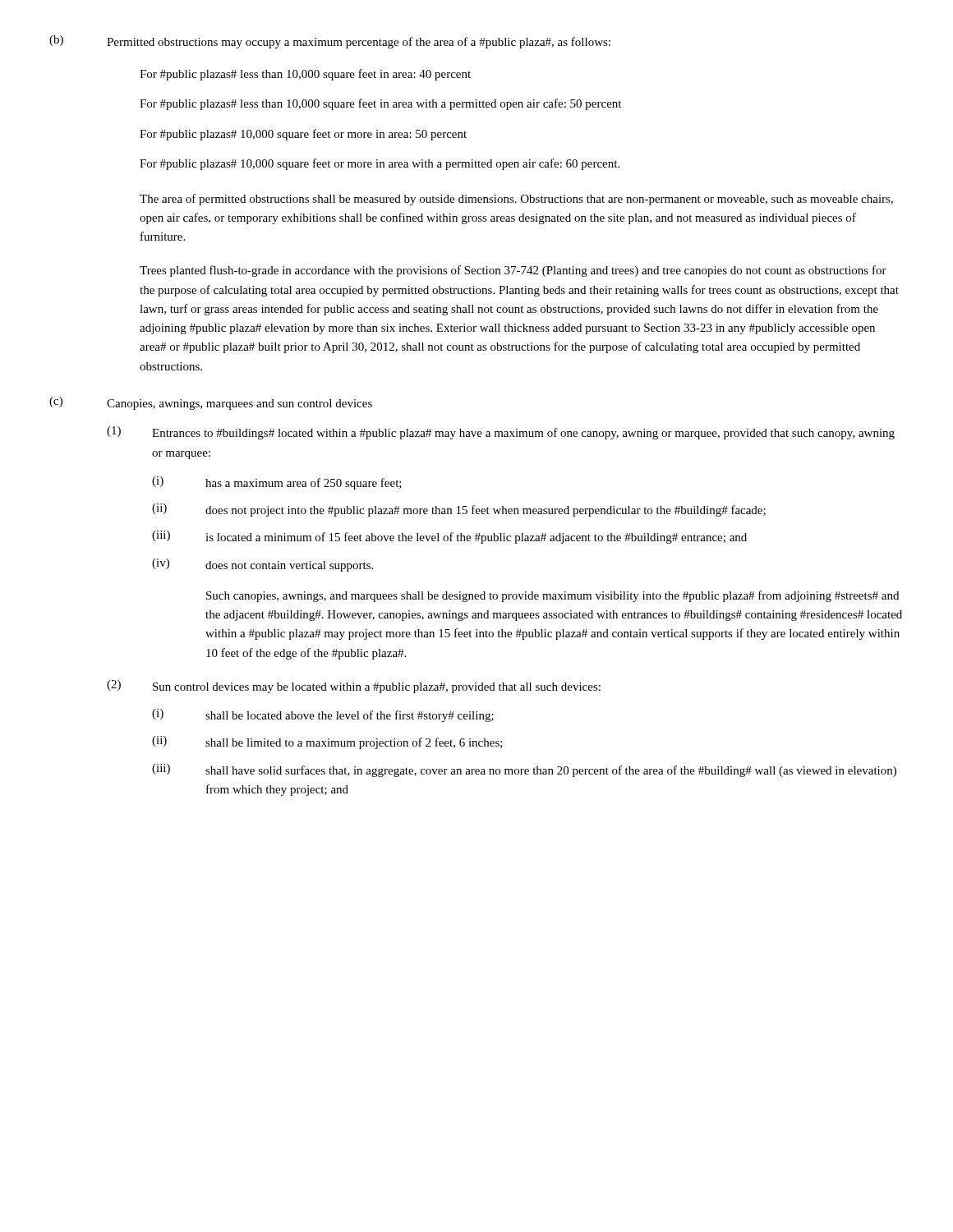Locate the block starting "(ii) does not project into"
The width and height of the screenshot is (953, 1232).
(x=528, y=511)
